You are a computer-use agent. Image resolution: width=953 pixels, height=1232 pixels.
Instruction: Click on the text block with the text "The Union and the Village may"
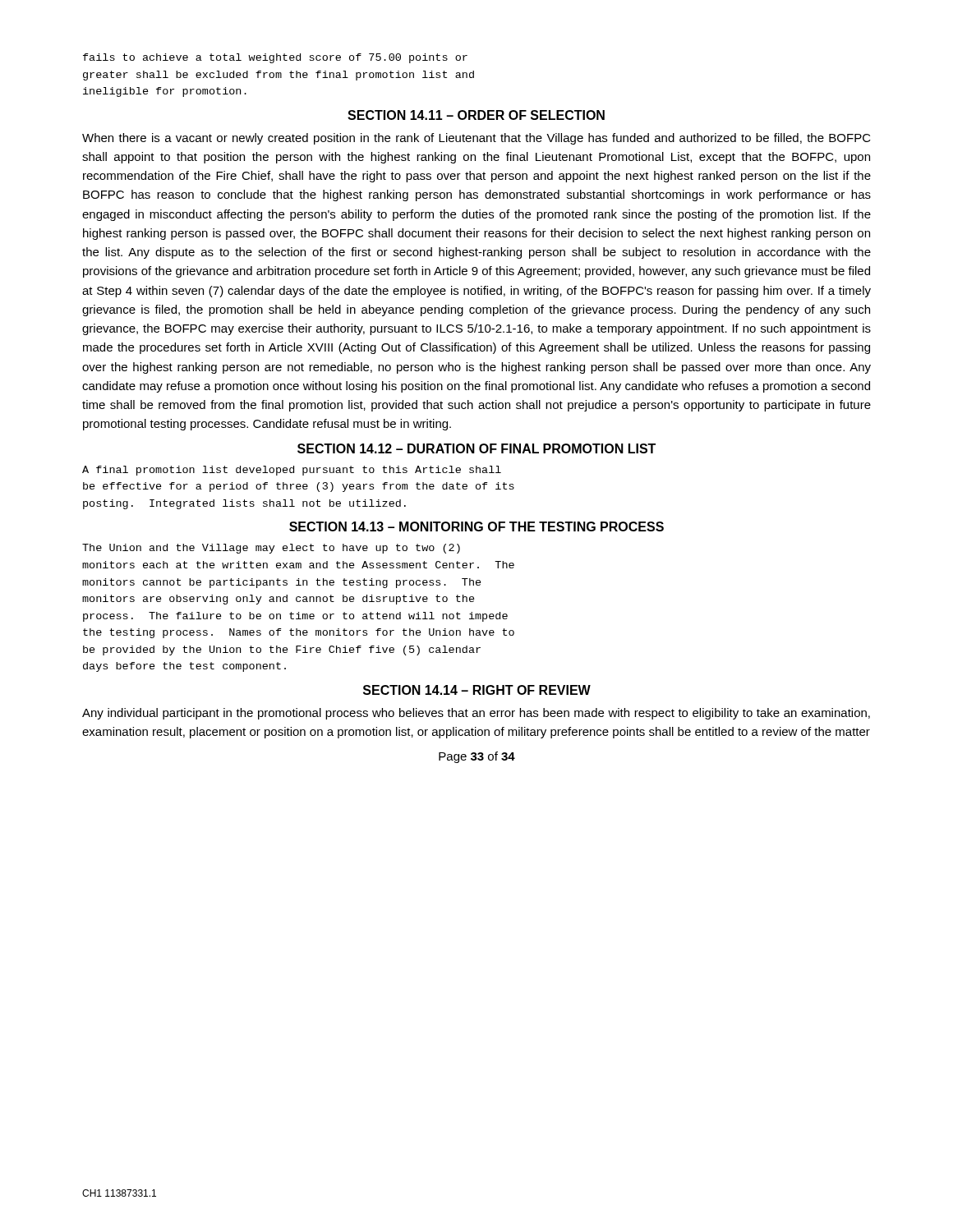click(x=298, y=608)
